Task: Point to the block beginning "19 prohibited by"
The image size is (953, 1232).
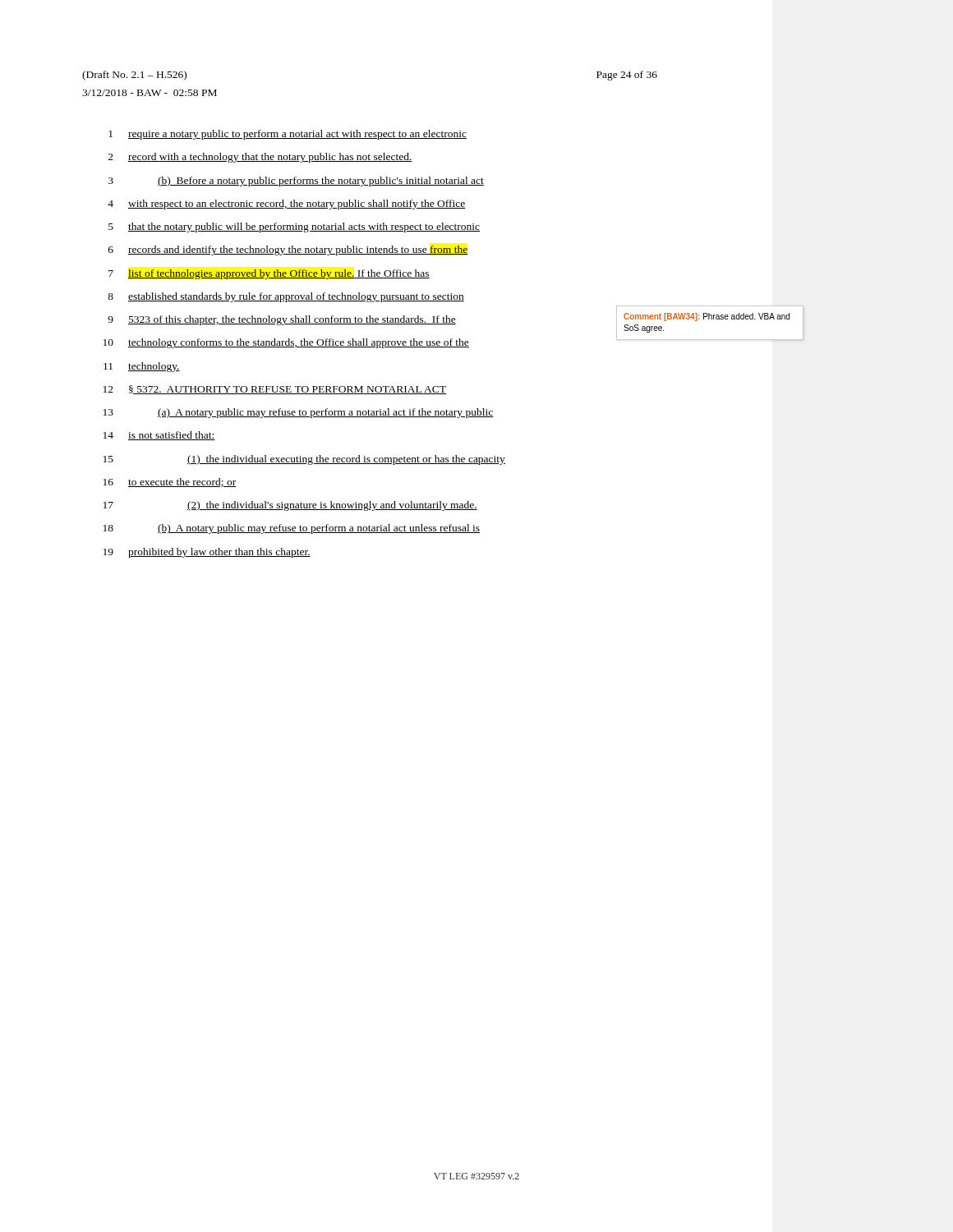Action: click(x=207, y=553)
